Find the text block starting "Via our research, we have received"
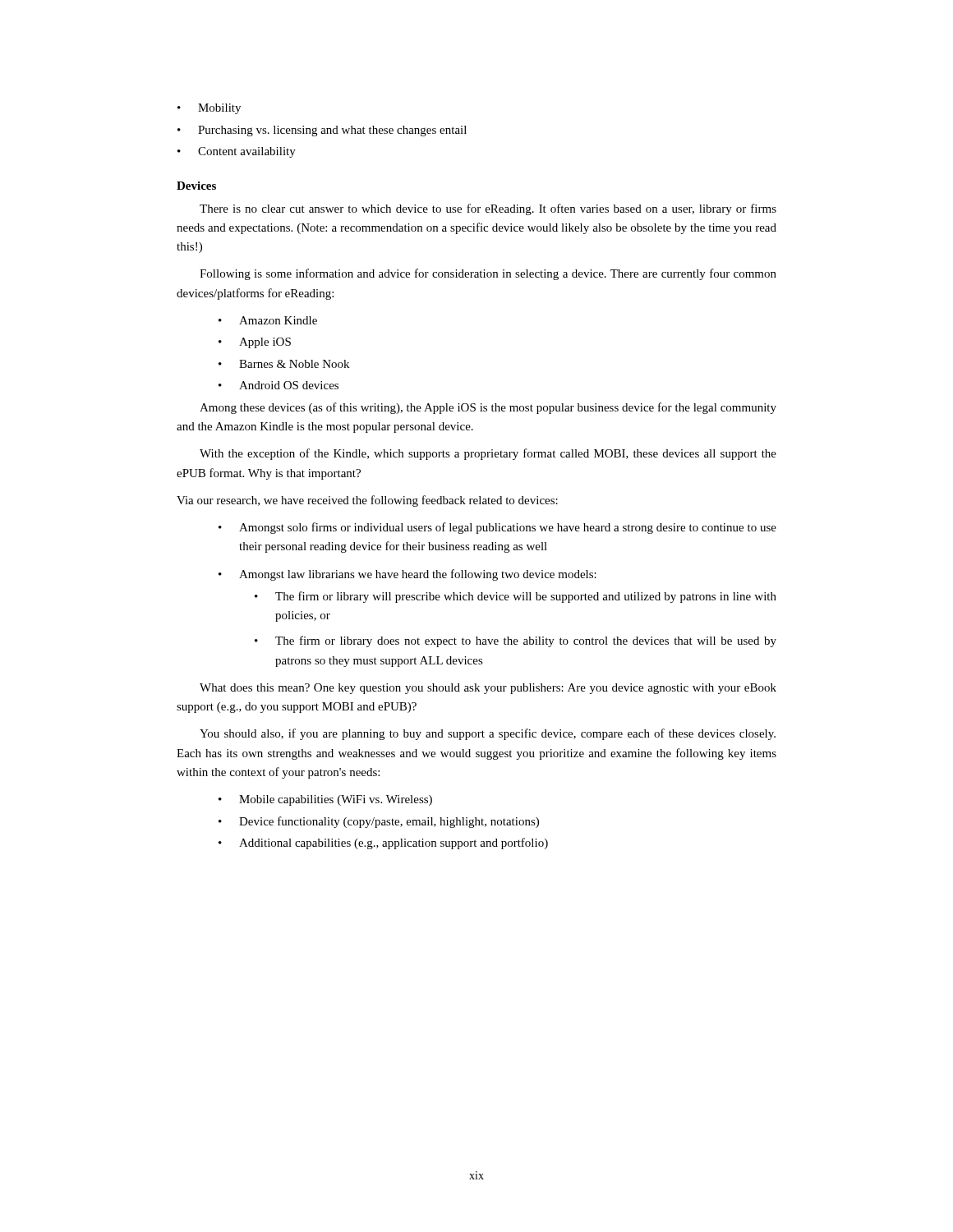This screenshot has height=1232, width=953. (368, 500)
